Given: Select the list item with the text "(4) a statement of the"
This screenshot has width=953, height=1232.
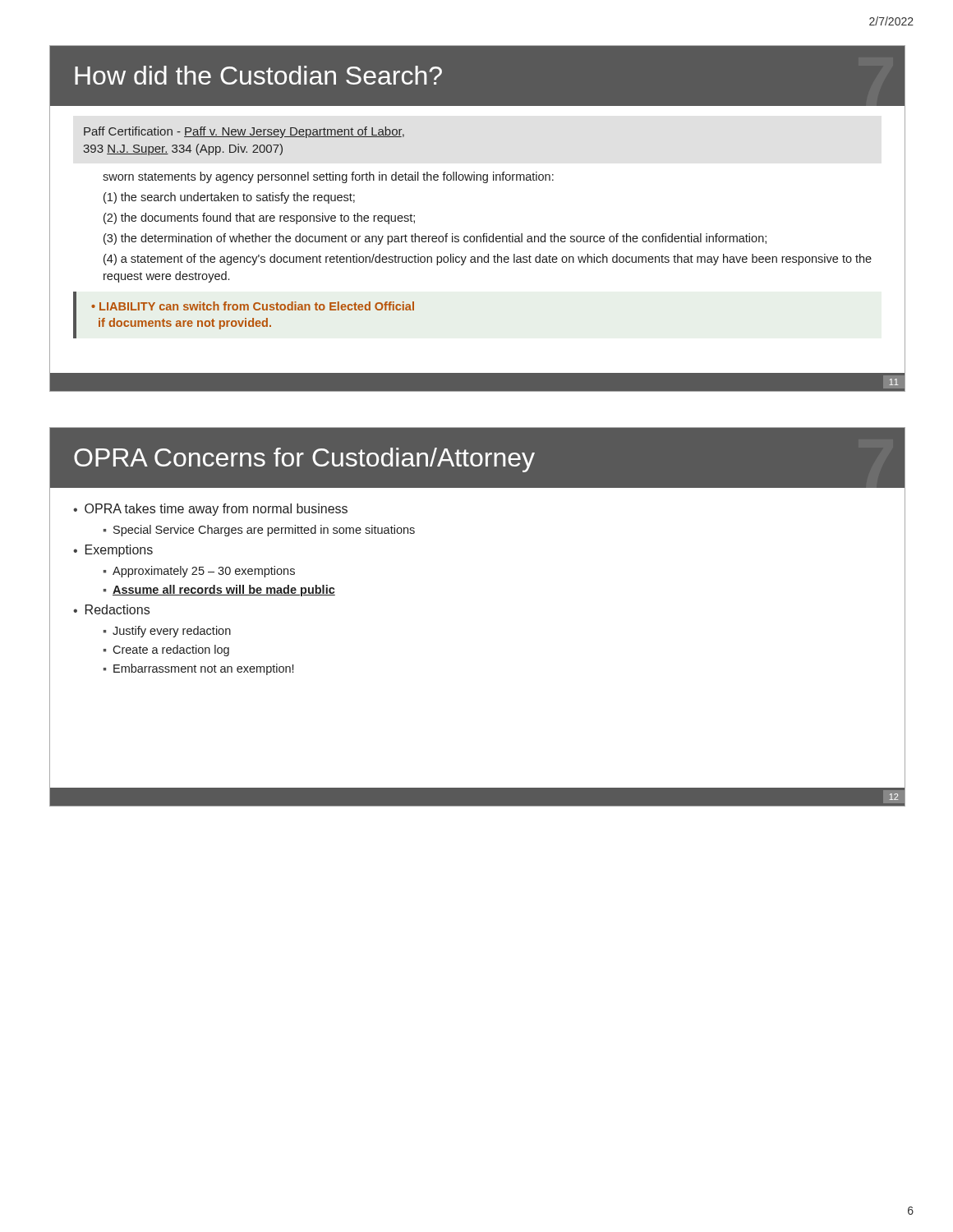Looking at the screenshot, I should tap(487, 267).
